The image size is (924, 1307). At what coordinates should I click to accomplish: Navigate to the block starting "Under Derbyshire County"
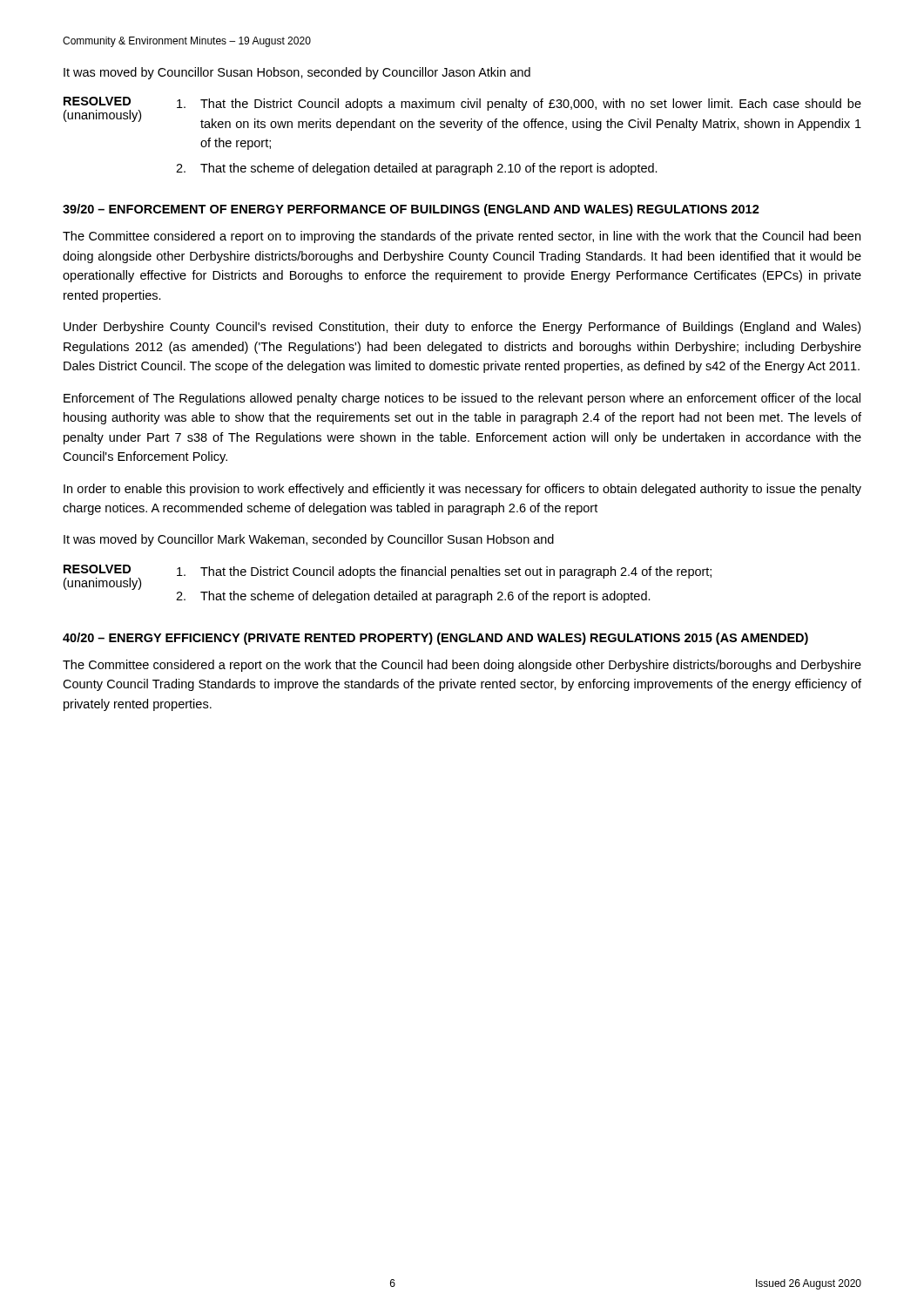click(x=462, y=346)
